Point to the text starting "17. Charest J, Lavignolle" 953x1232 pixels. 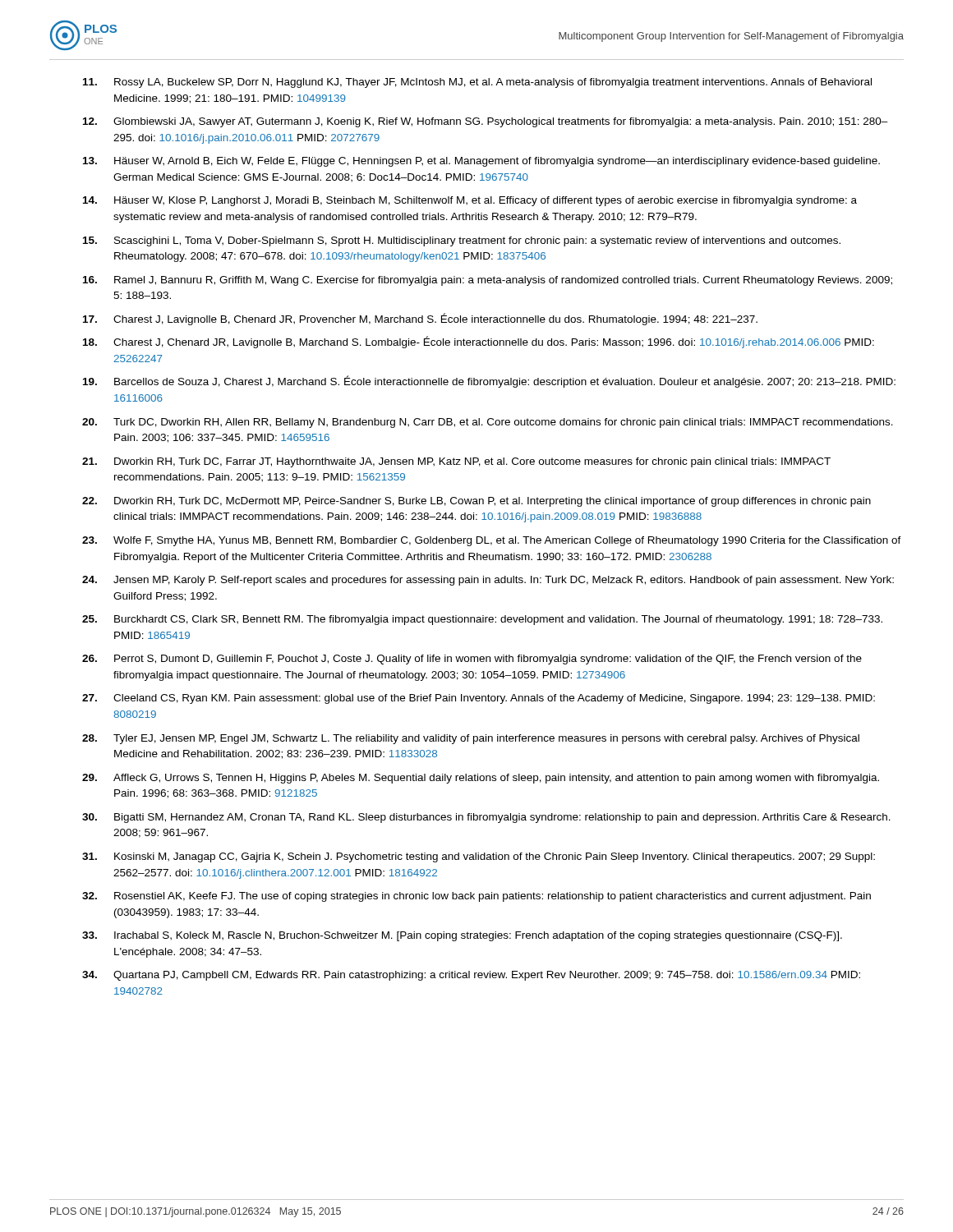click(493, 319)
